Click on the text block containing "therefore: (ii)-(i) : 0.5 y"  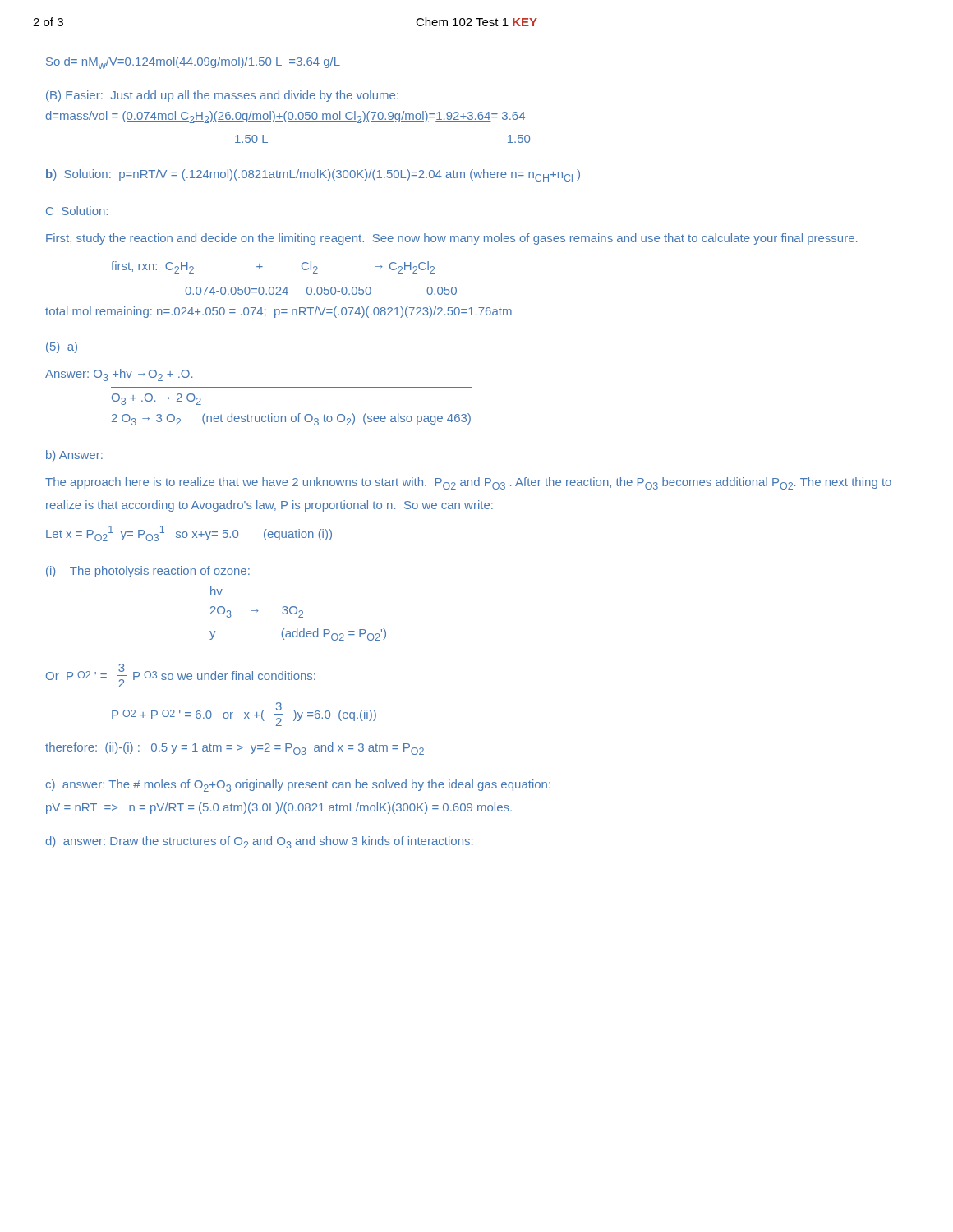(x=235, y=749)
